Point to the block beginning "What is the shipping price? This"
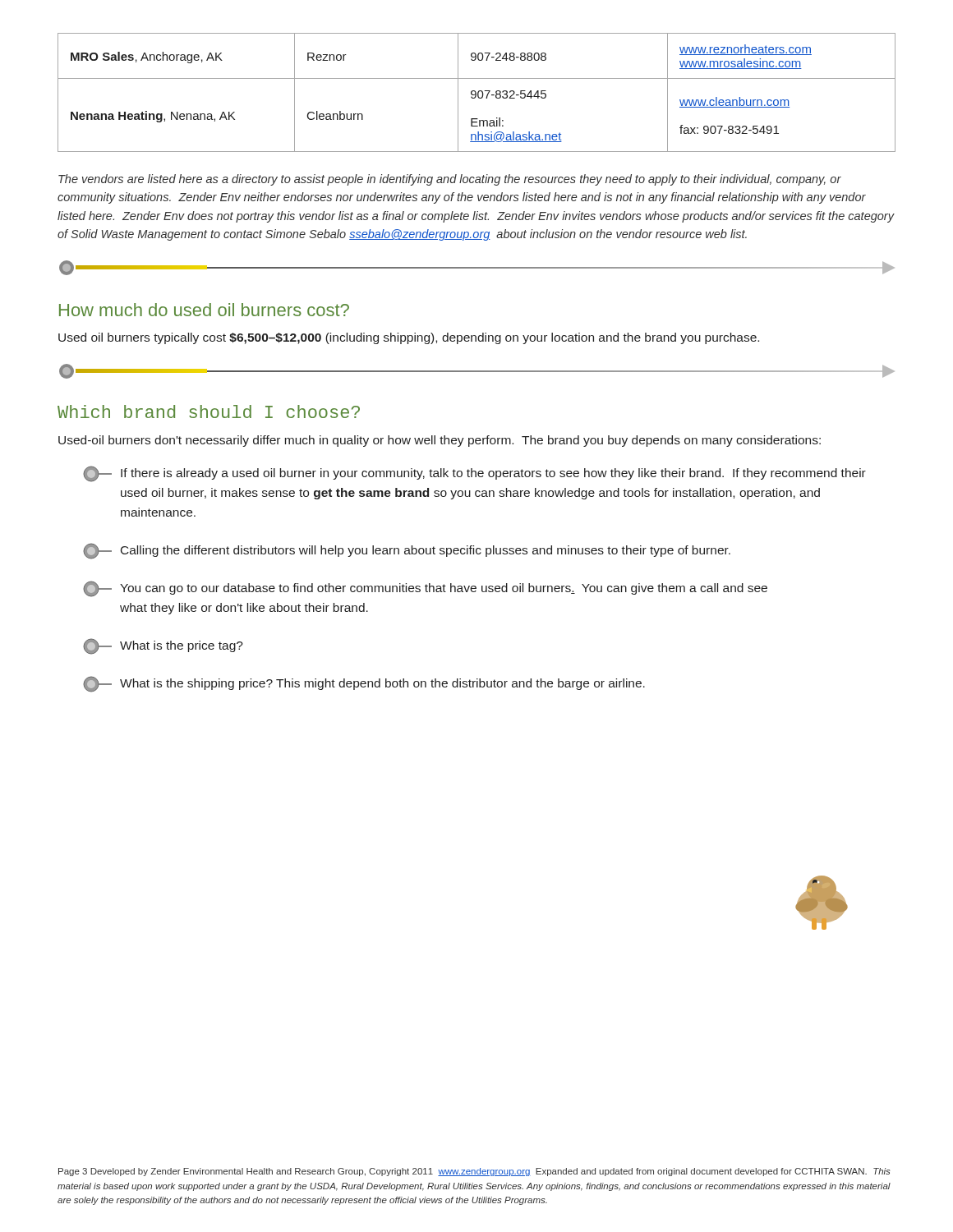This screenshot has width=953, height=1232. pos(489,683)
